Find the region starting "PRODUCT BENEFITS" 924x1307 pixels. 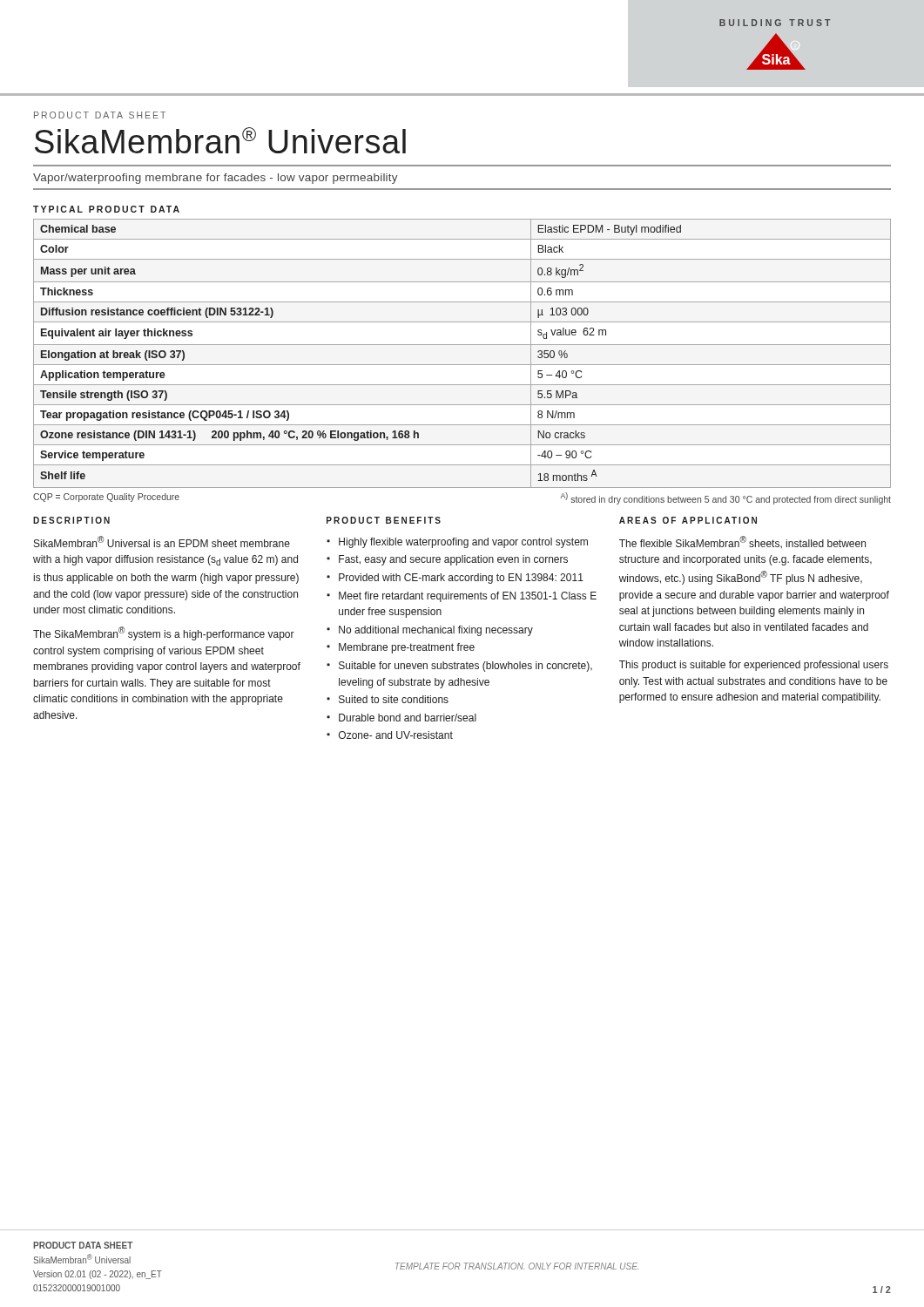pyautogui.click(x=384, y=521)
